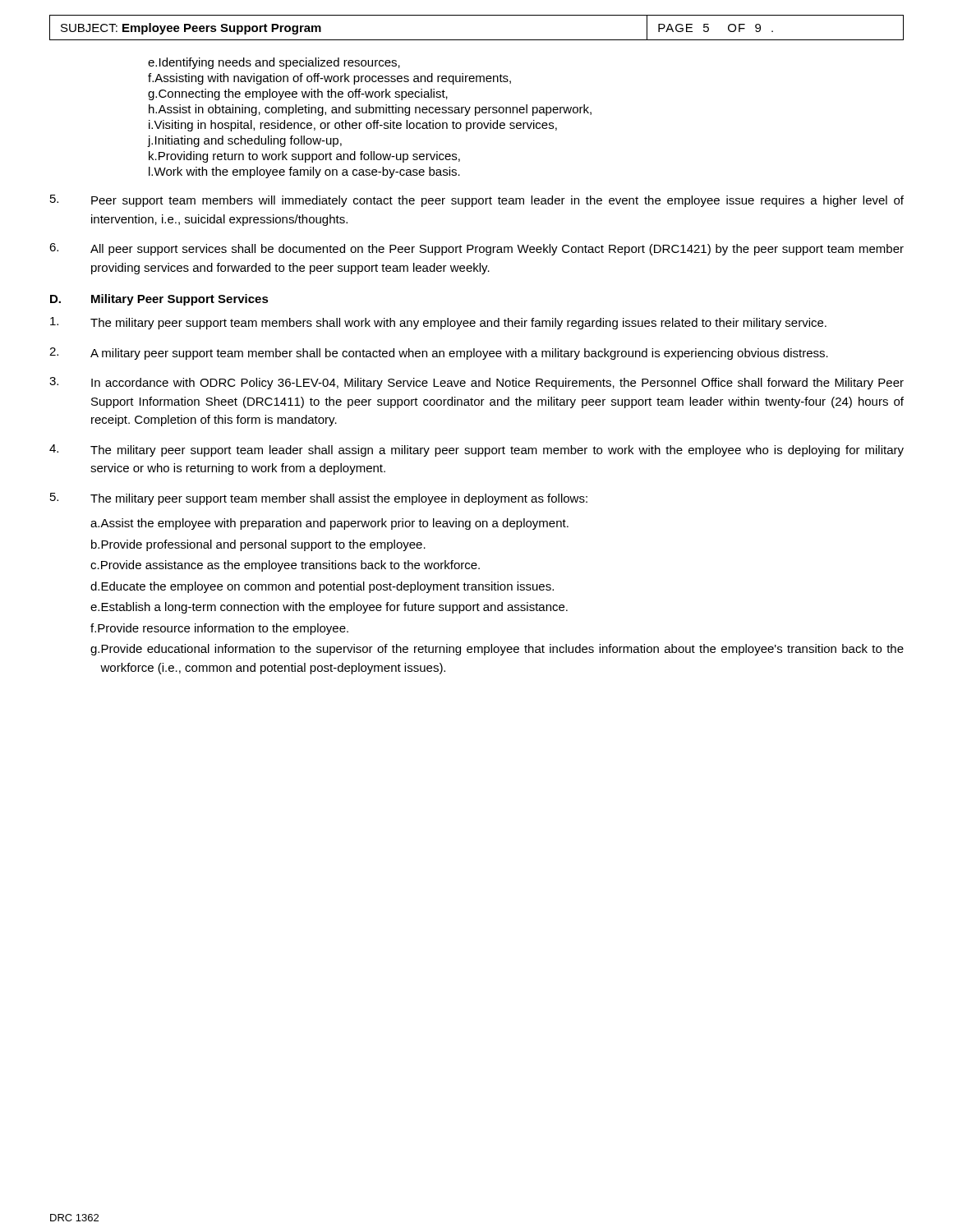Find the element starting "j. Initiating and scheduling follow-up,"
This screenshot has height=1232, width=953.
point(245,140)
